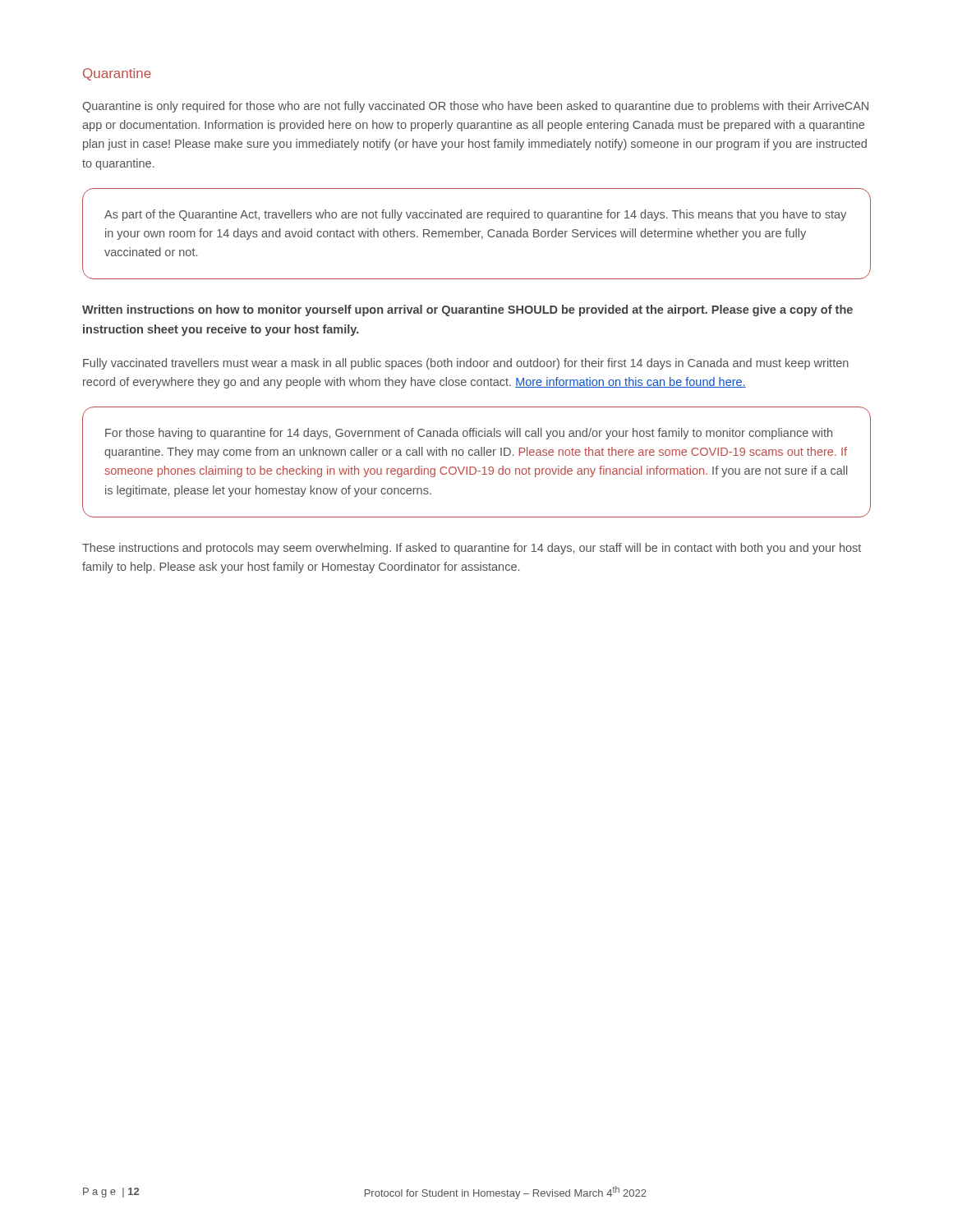Screen dimensions: 1232x953
Task: Locate the block of text that opens with "Written instructions on how to monitor"
Action: point(476,320)
